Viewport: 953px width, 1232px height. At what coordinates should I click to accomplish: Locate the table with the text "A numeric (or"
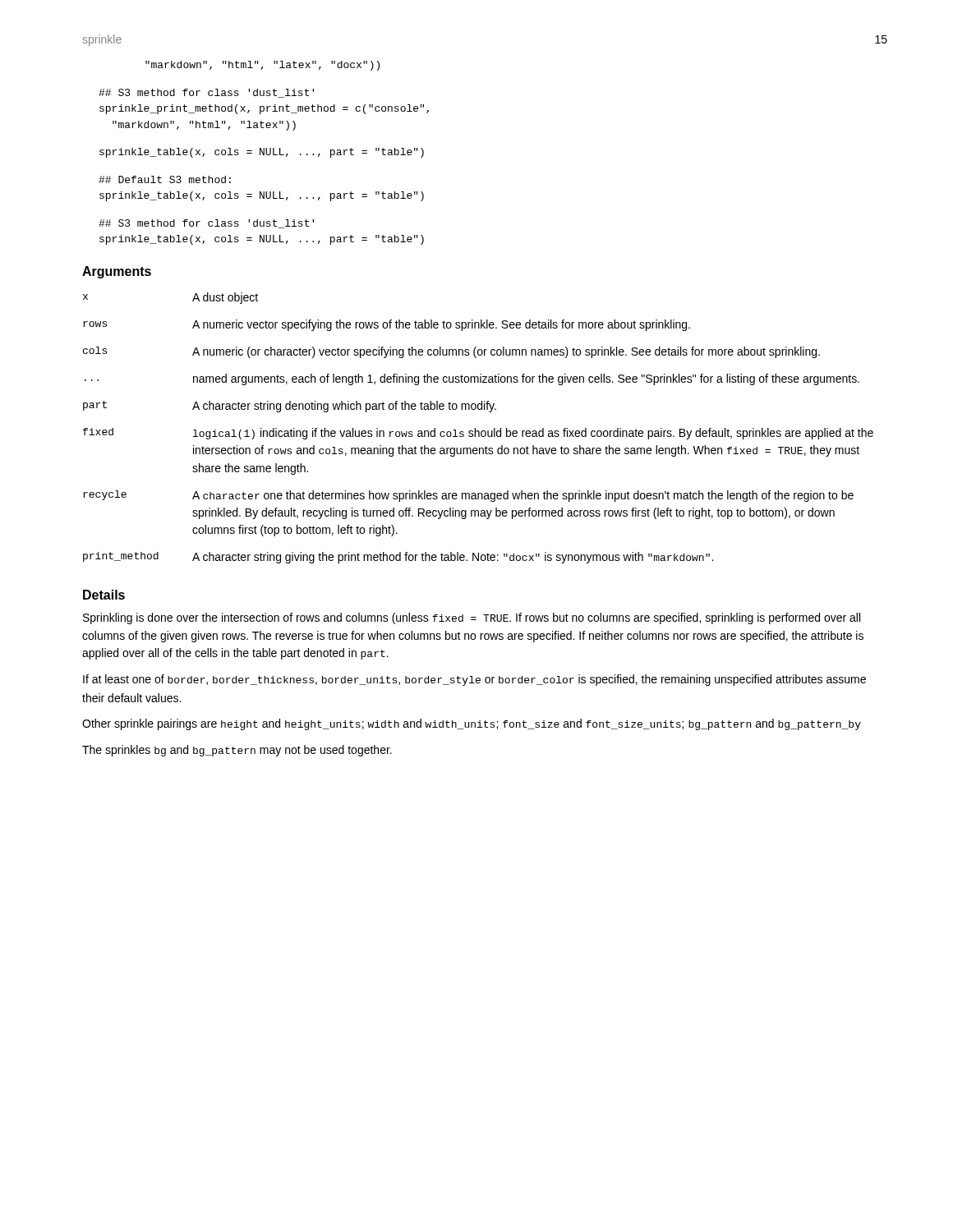[x=485, y=429]
